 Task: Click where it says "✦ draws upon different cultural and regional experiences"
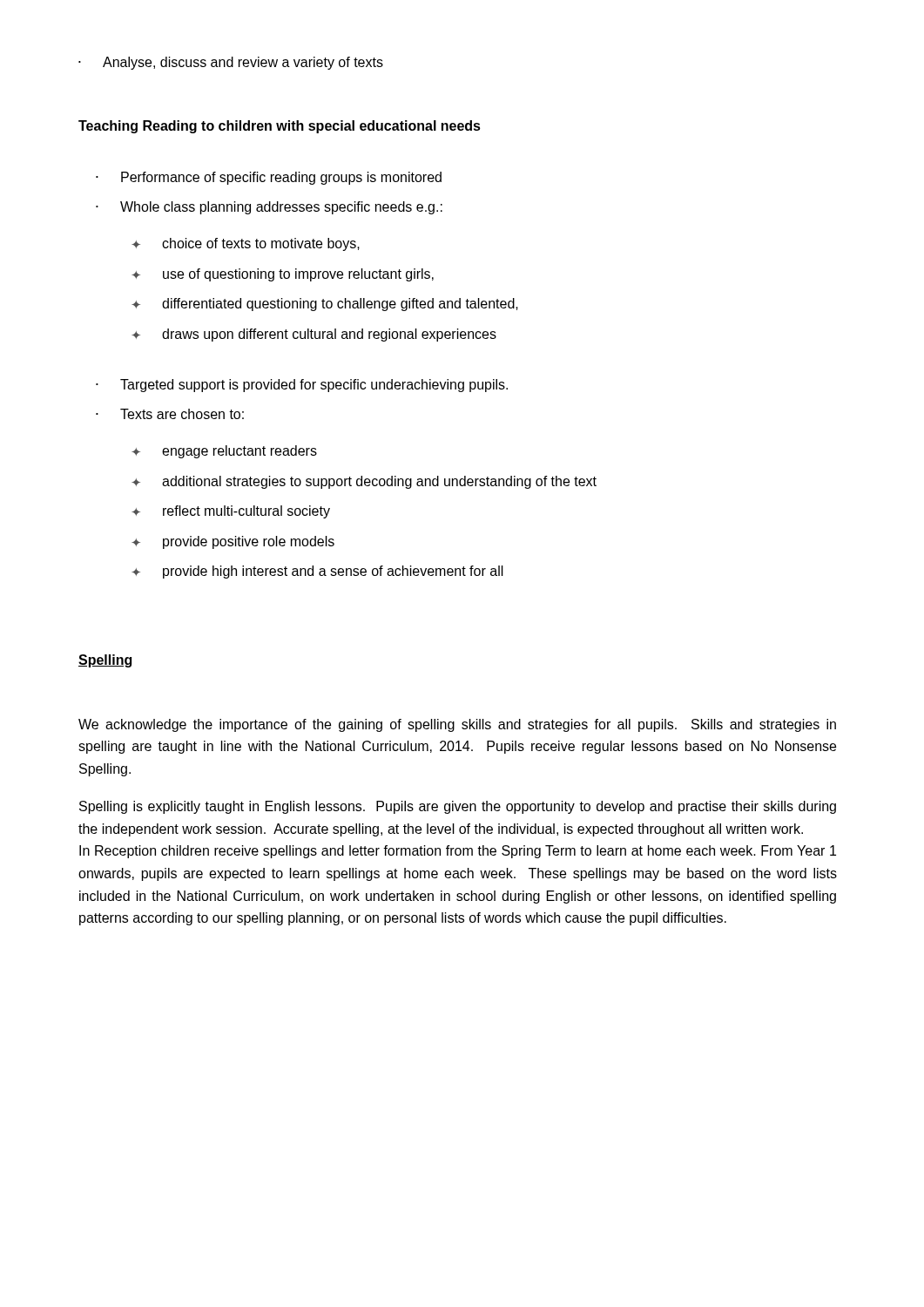[287, 334]
